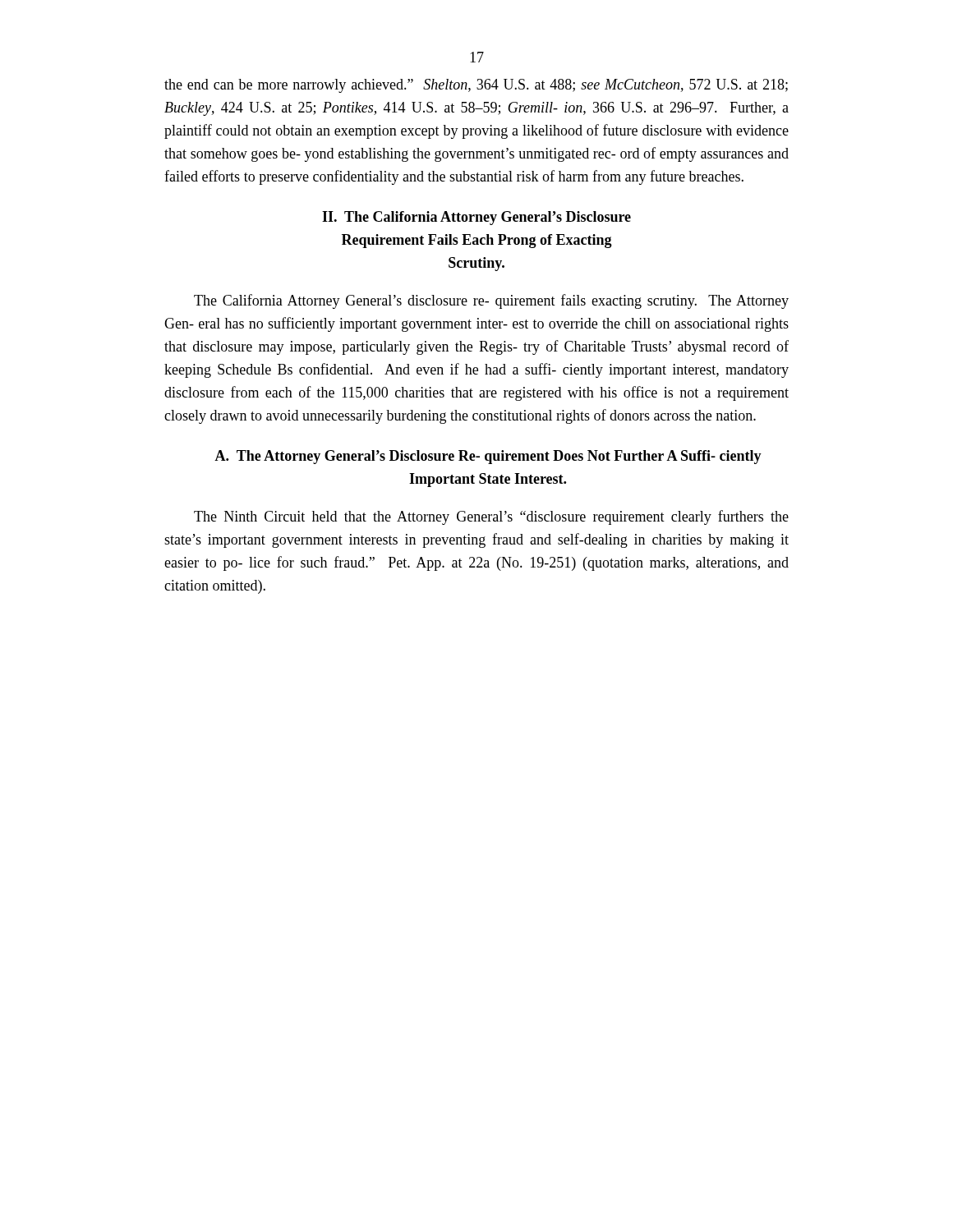Click on the text block containing "The Ninth Circuit held that"

pos(476,552)
